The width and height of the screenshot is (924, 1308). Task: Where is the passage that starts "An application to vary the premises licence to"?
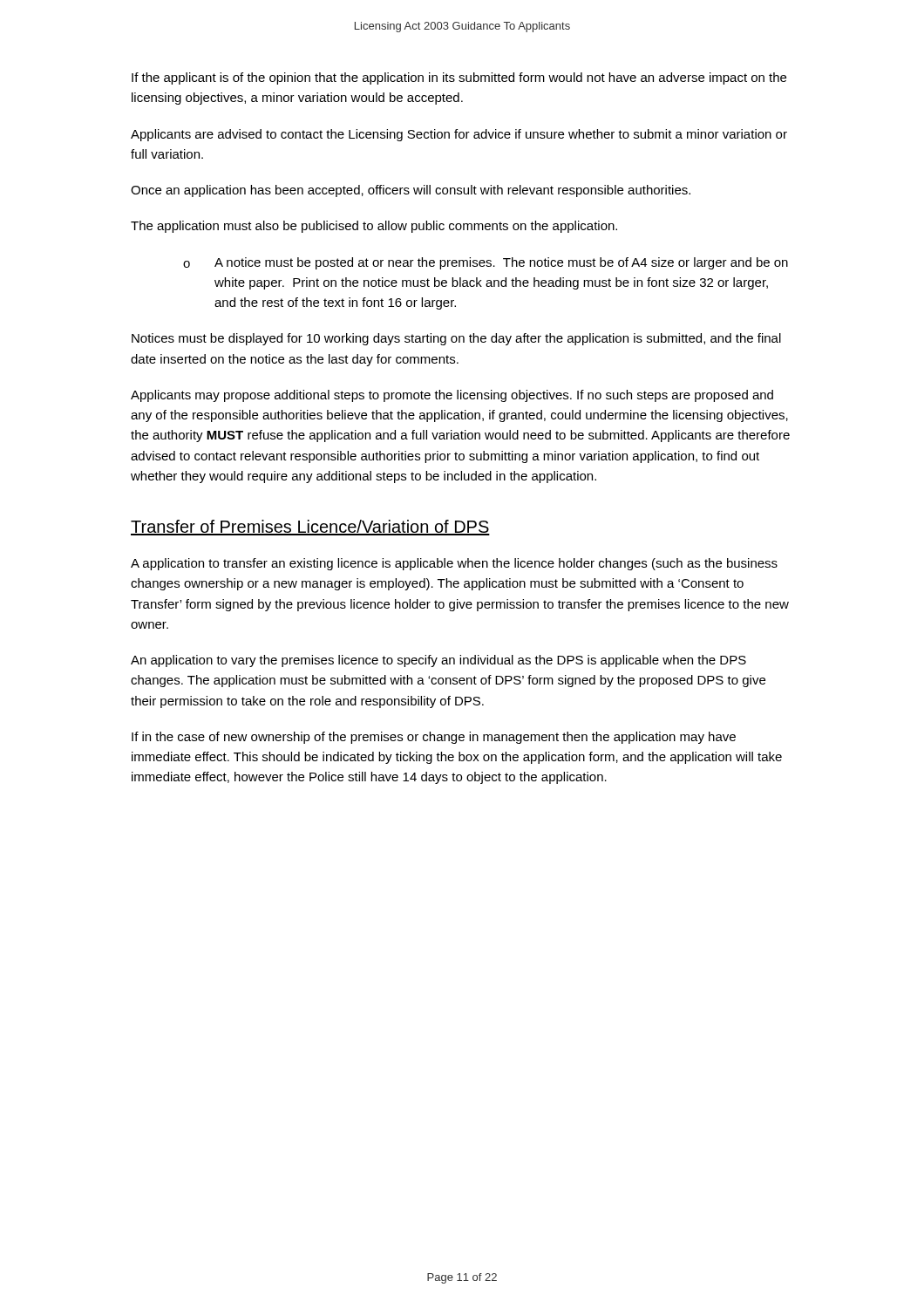click(448, 680)
